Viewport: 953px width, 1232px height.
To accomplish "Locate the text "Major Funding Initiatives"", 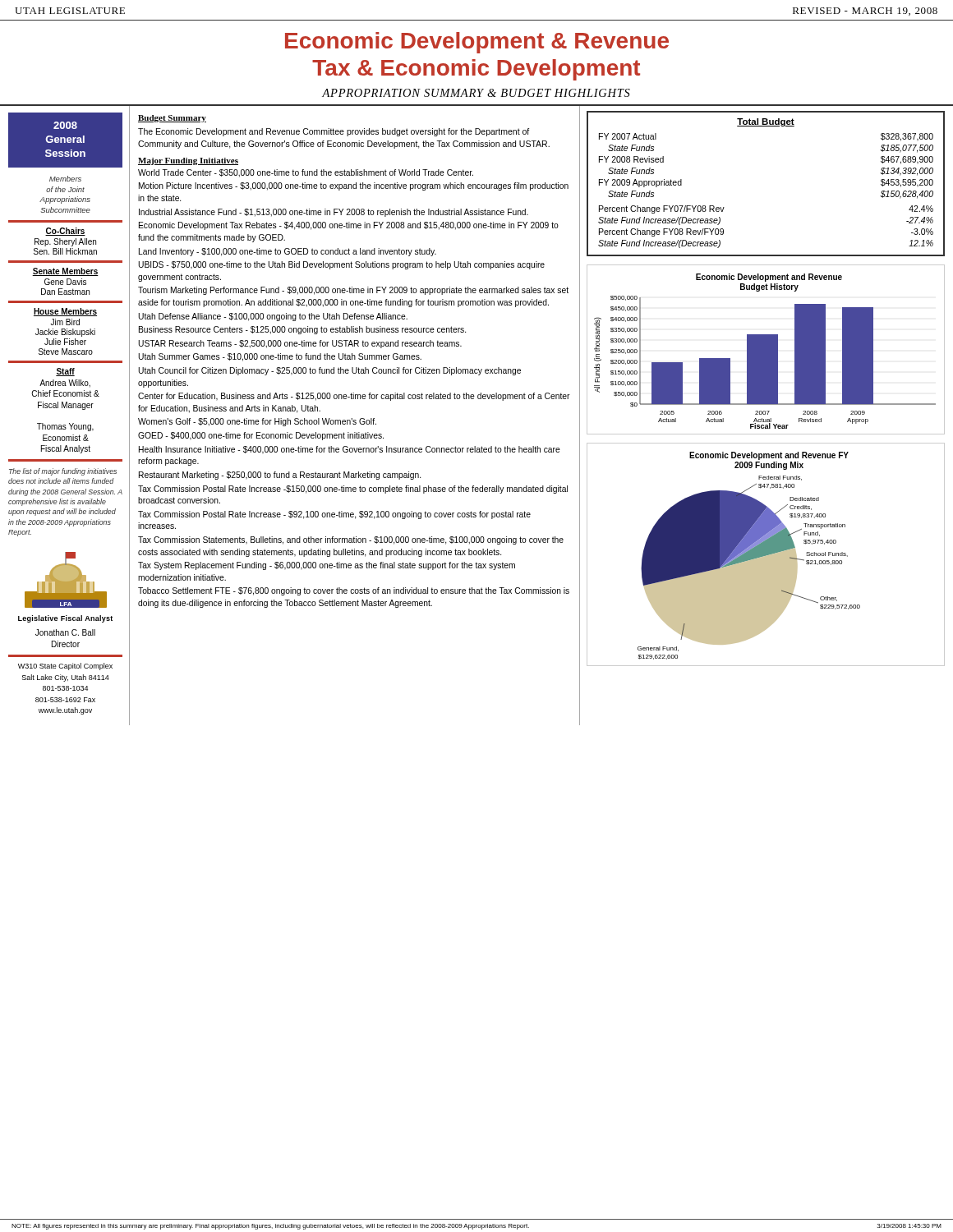I will tap(188, 160).
